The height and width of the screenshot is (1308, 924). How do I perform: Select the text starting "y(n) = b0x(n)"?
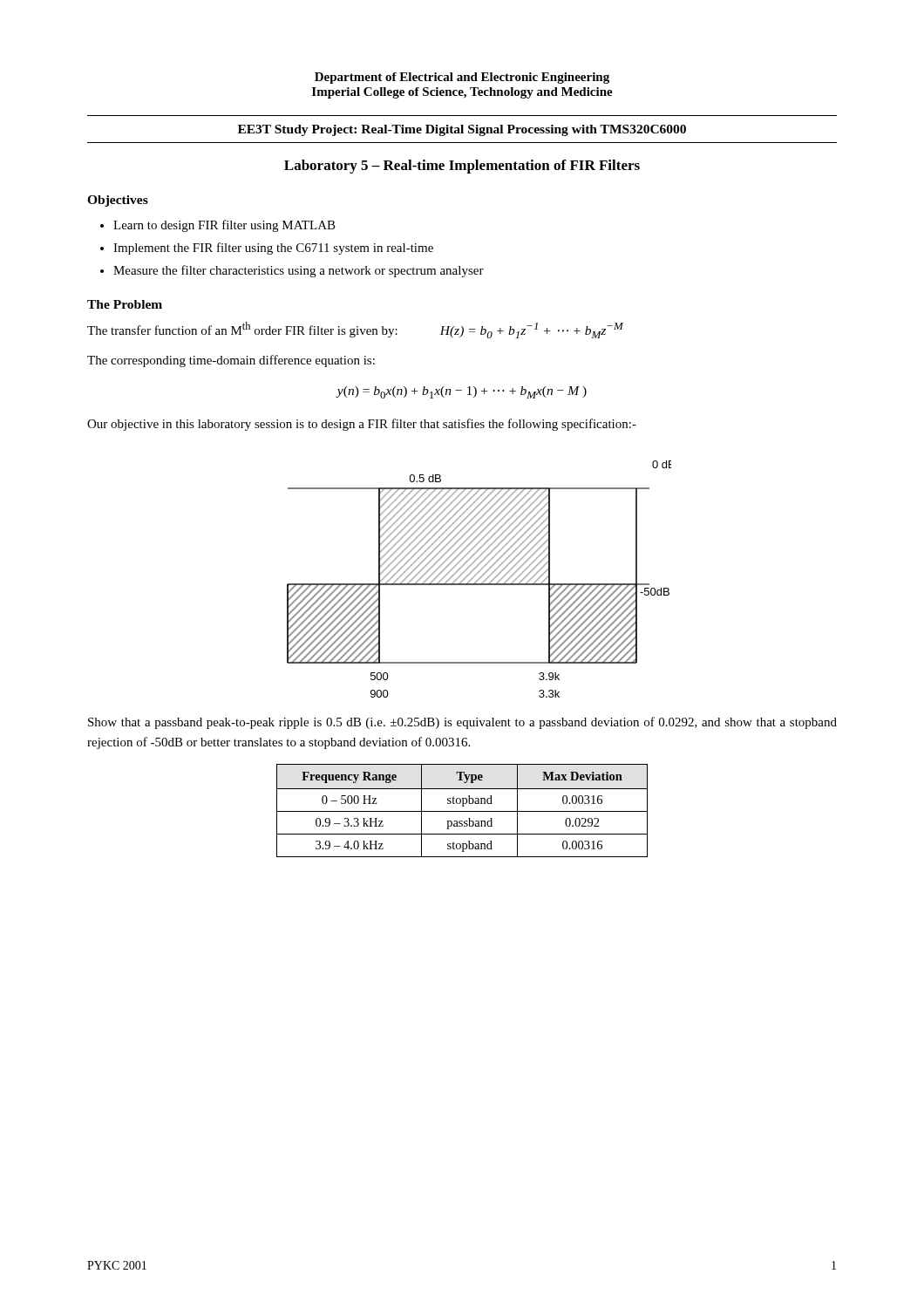(x=462, y=392)
